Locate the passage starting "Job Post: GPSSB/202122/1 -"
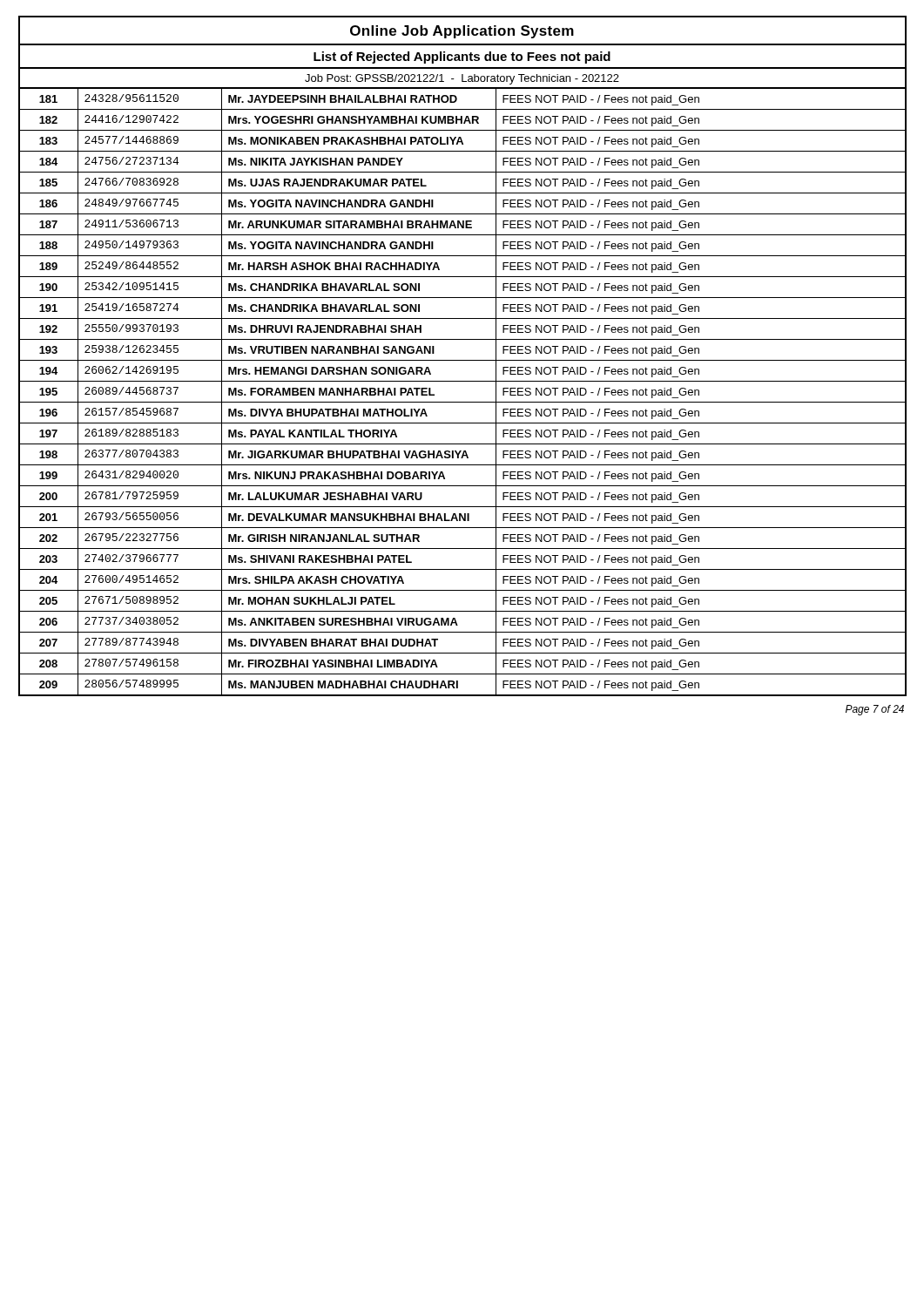 click(462, 78)
